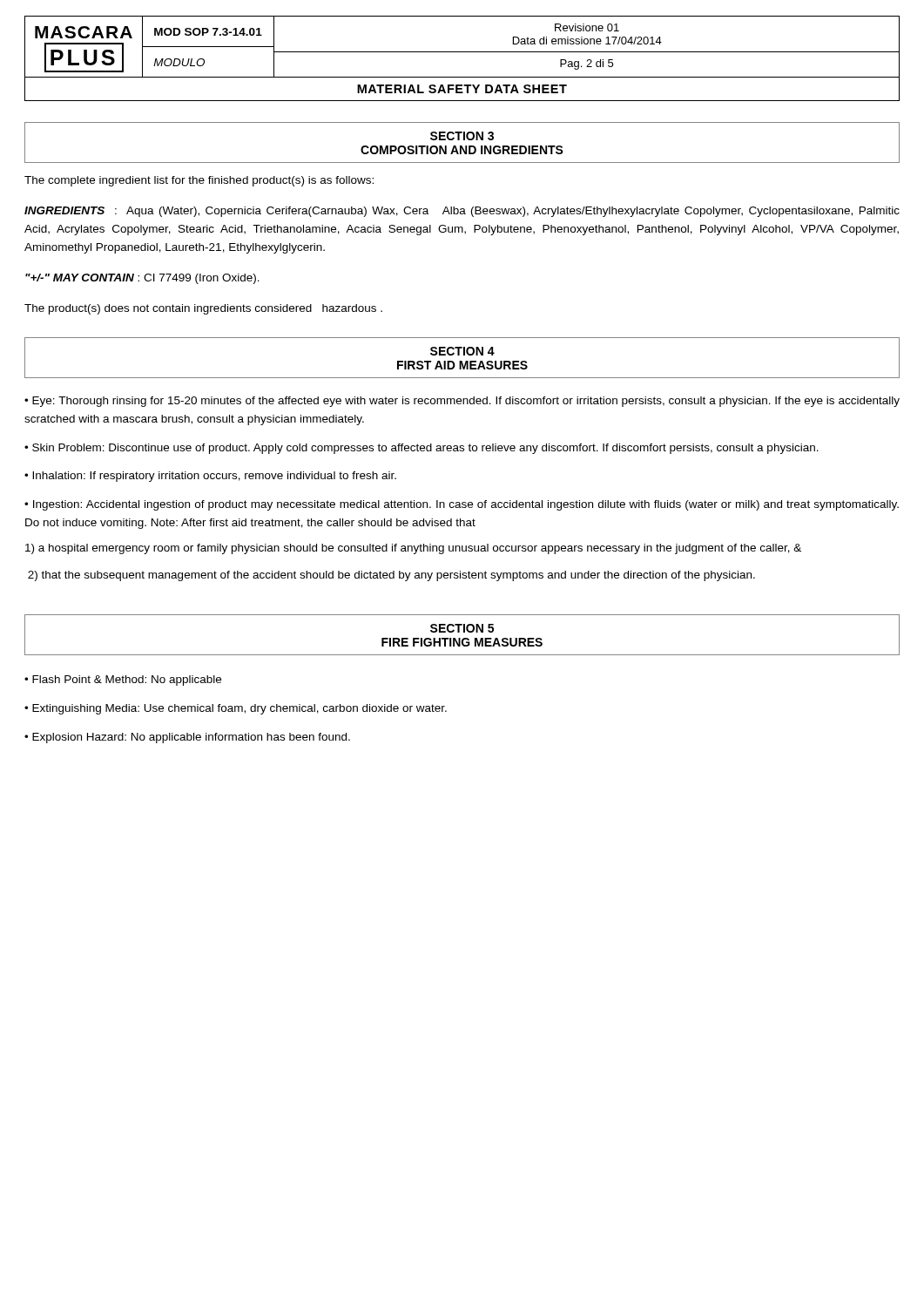Find the block starting ""+/-" MAY CONTAIN : CI 77499"
The image size is (924, 1307).
pos(142,277)
